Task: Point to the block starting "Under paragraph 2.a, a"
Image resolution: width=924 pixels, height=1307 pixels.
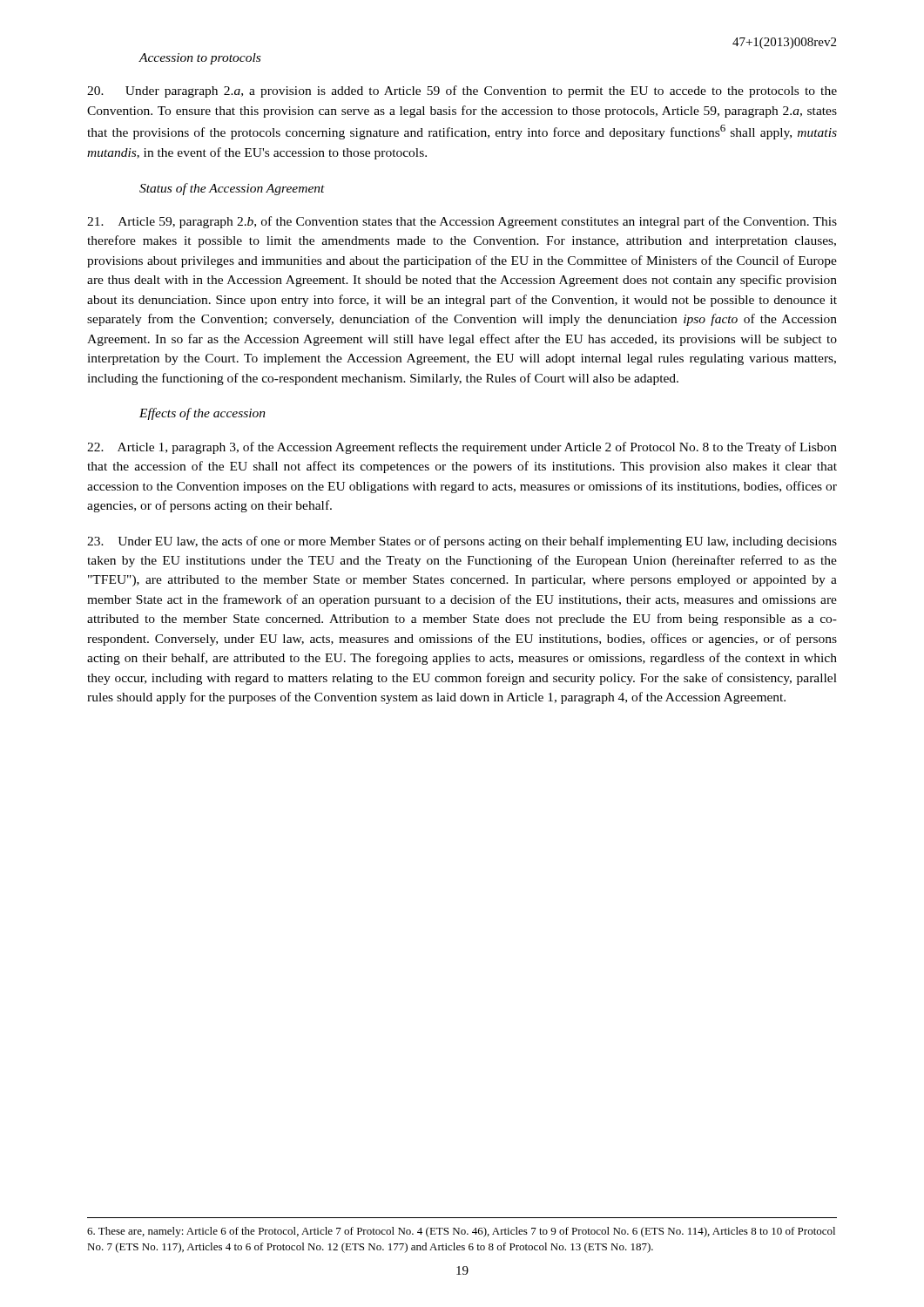Action: pos(462,121)
